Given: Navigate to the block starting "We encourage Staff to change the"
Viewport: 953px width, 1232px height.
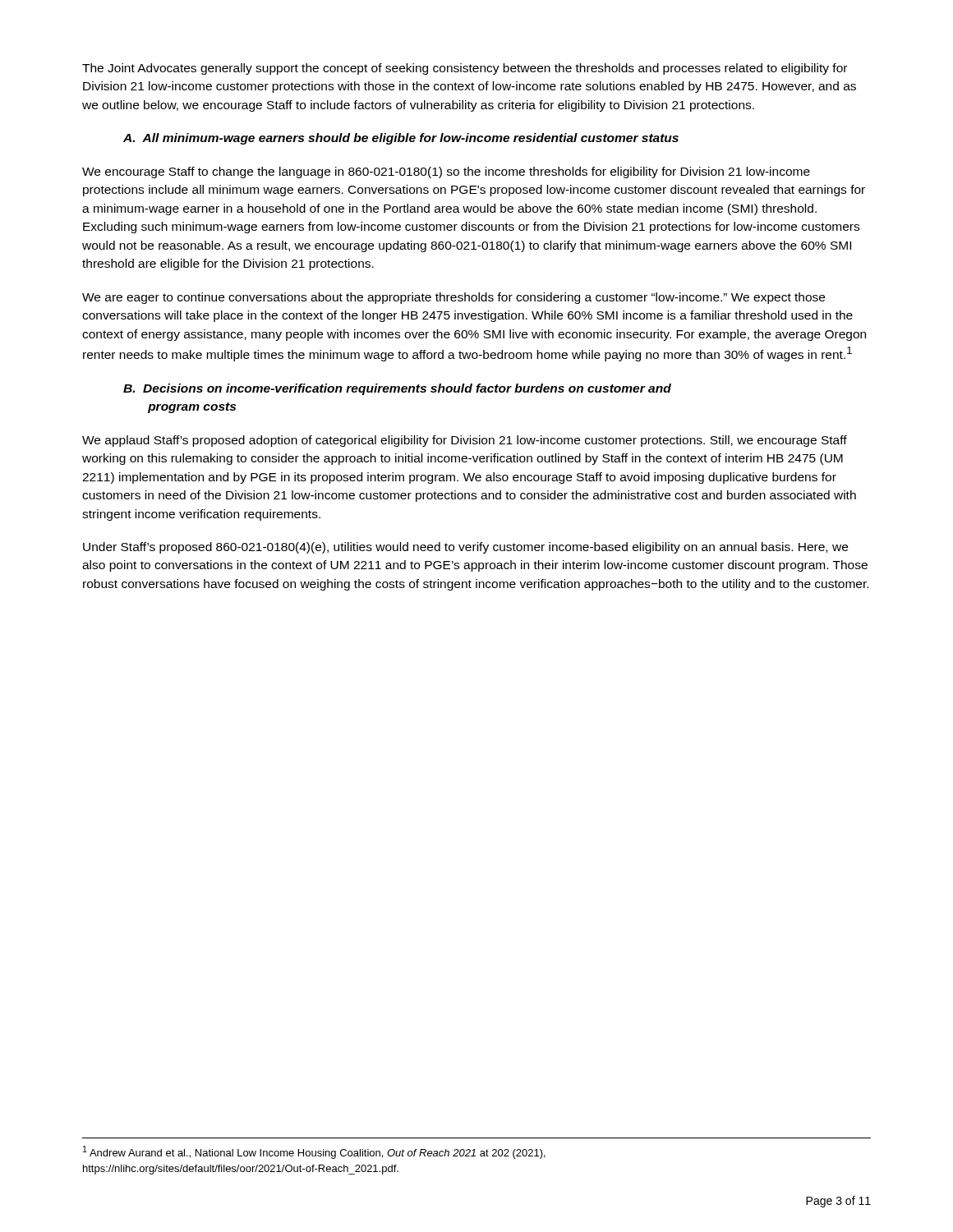Looking at the screenshot, I should tap(474, 217).
